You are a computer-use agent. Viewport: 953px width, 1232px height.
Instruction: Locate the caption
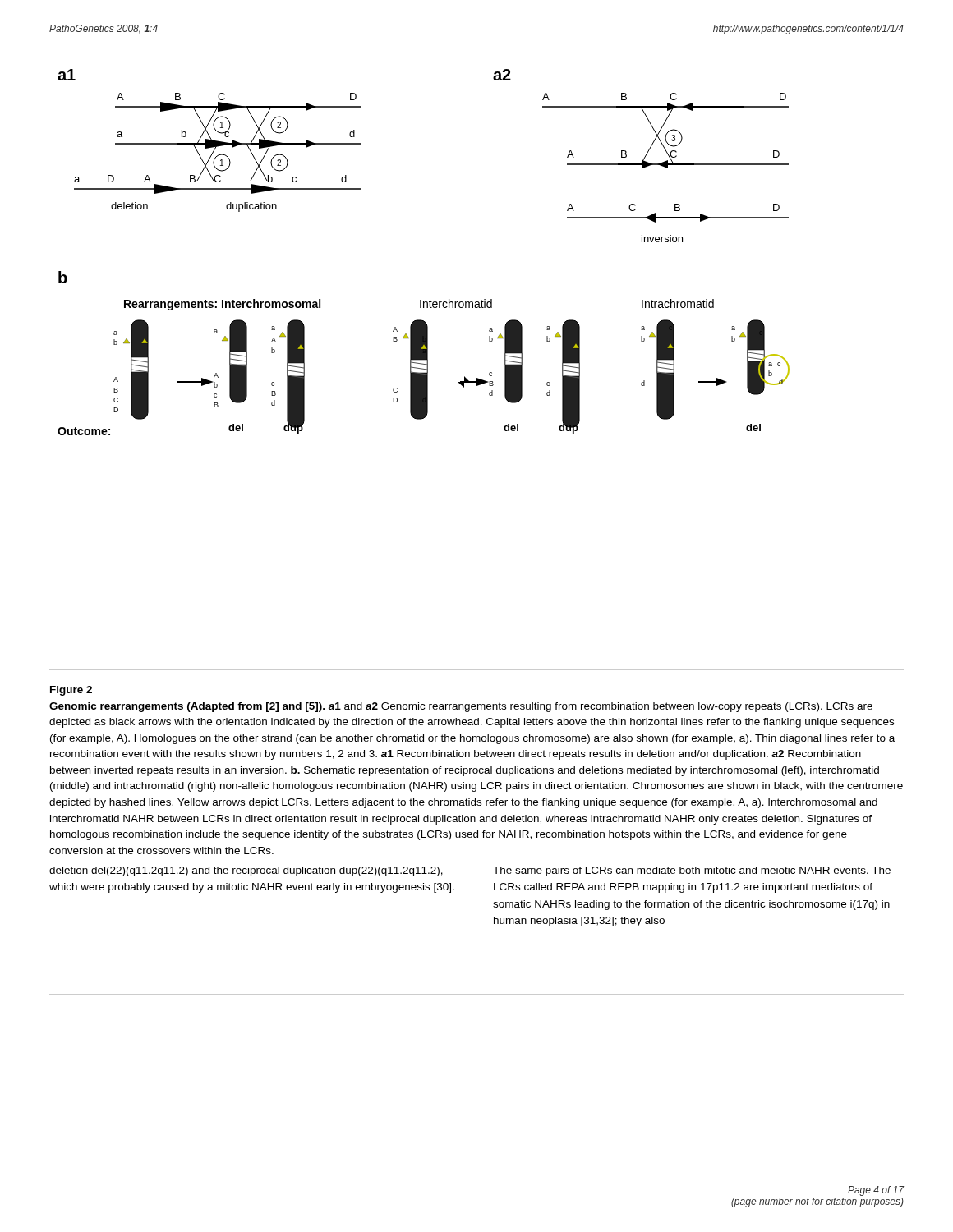pyautogui.click(x=476, y=770)
